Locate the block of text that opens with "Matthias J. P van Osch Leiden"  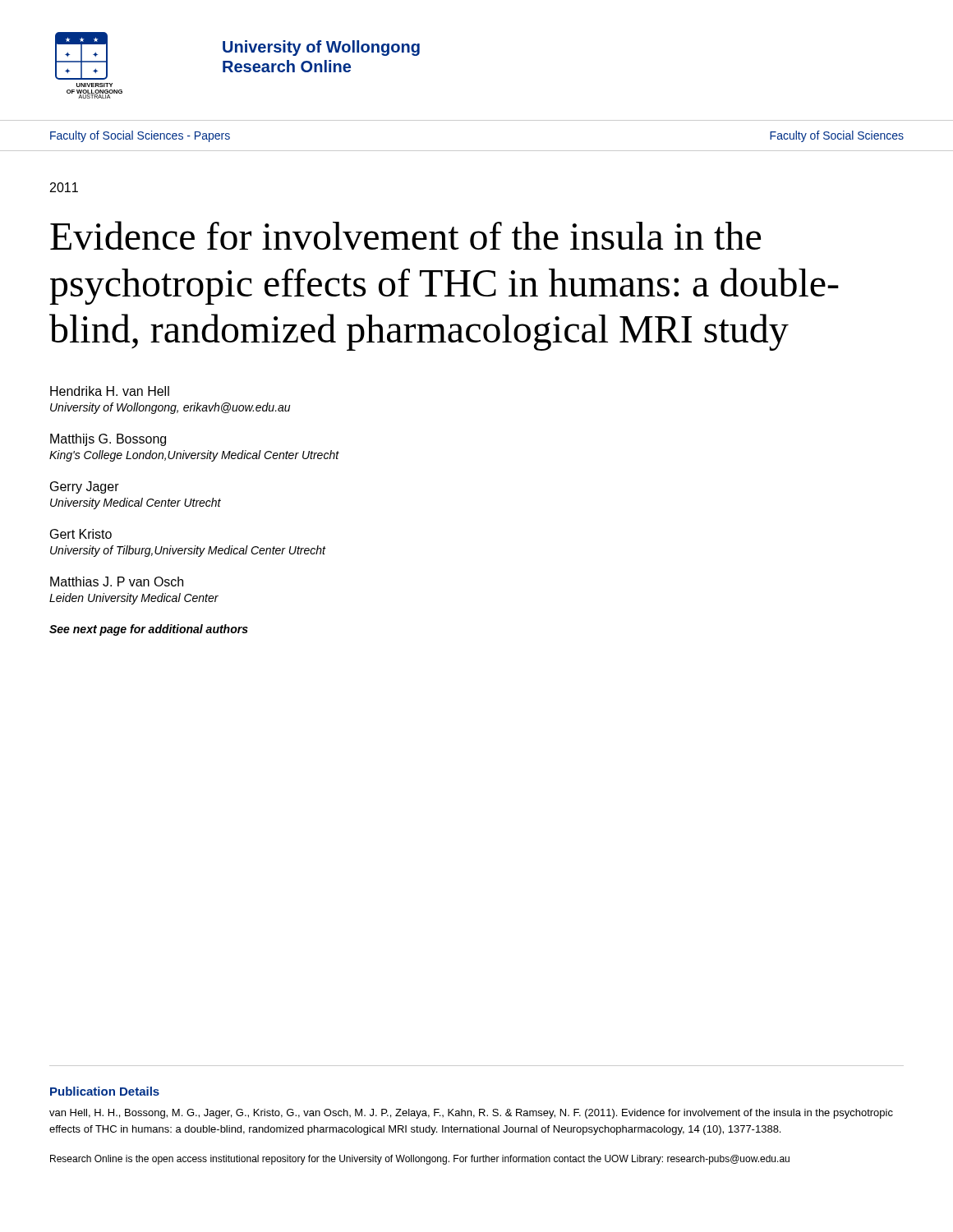pos(117,582)
